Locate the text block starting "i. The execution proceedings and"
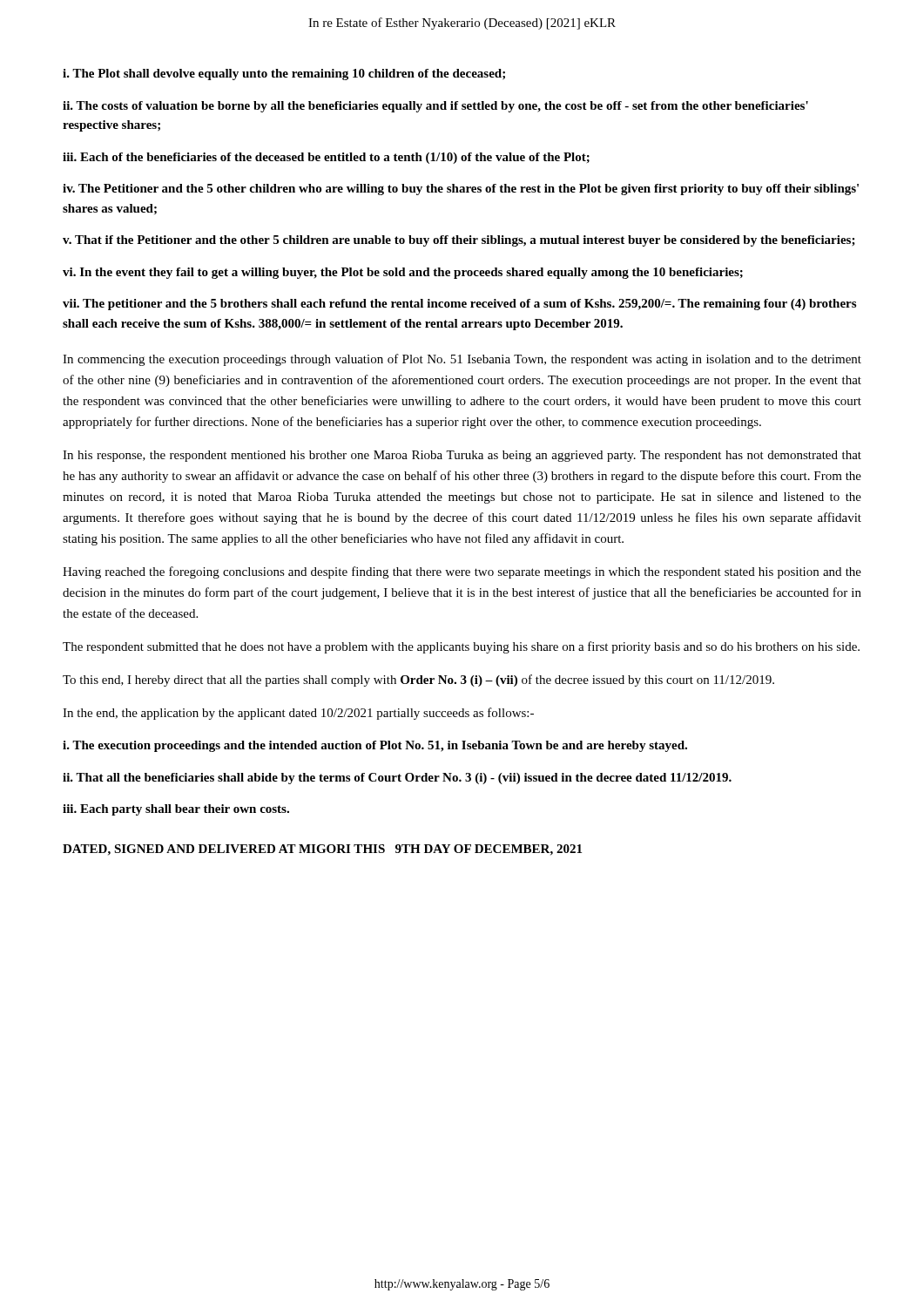 point(375,745)
